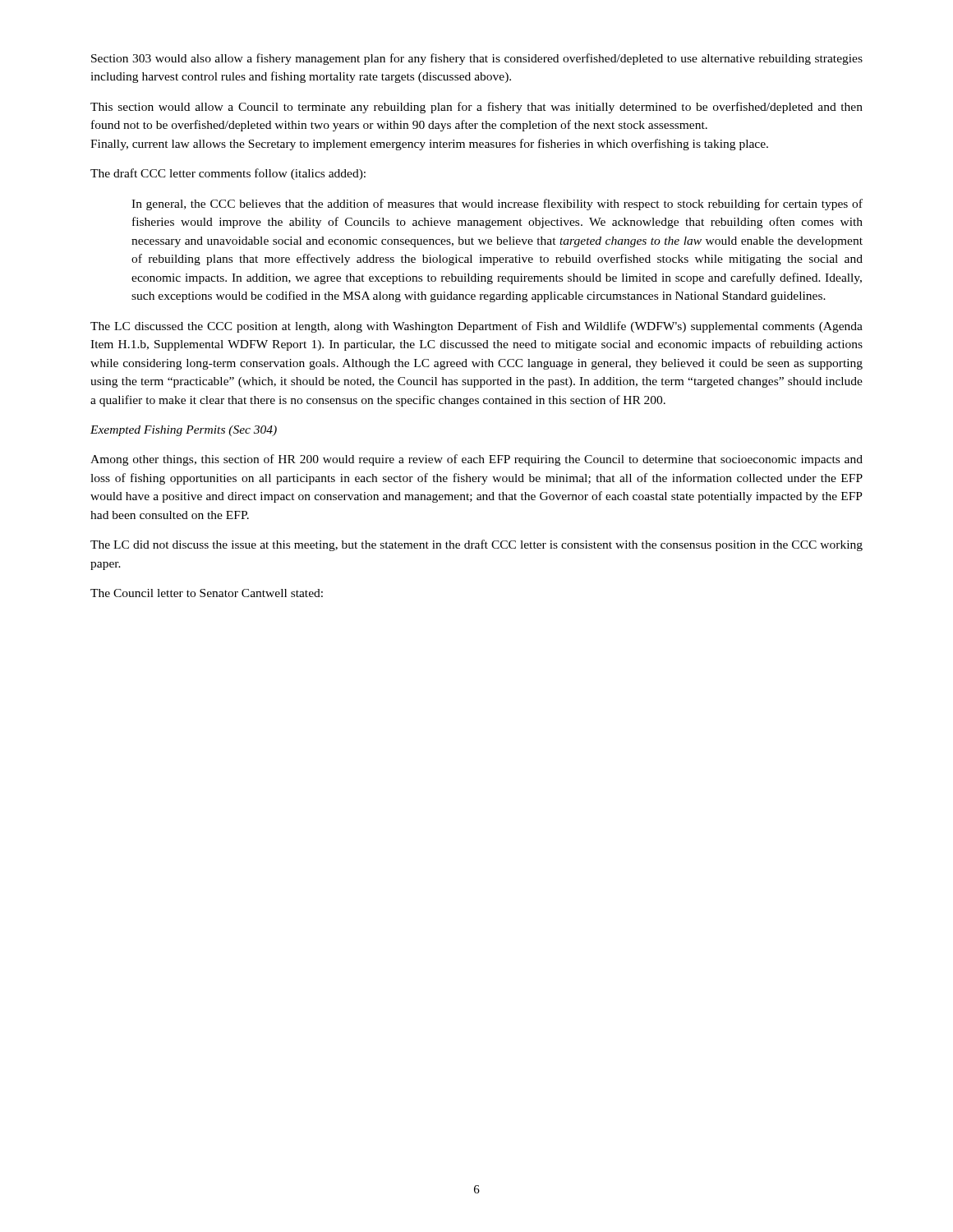Point to the text block starting "The Council letter"

click(x=207, y=593)
